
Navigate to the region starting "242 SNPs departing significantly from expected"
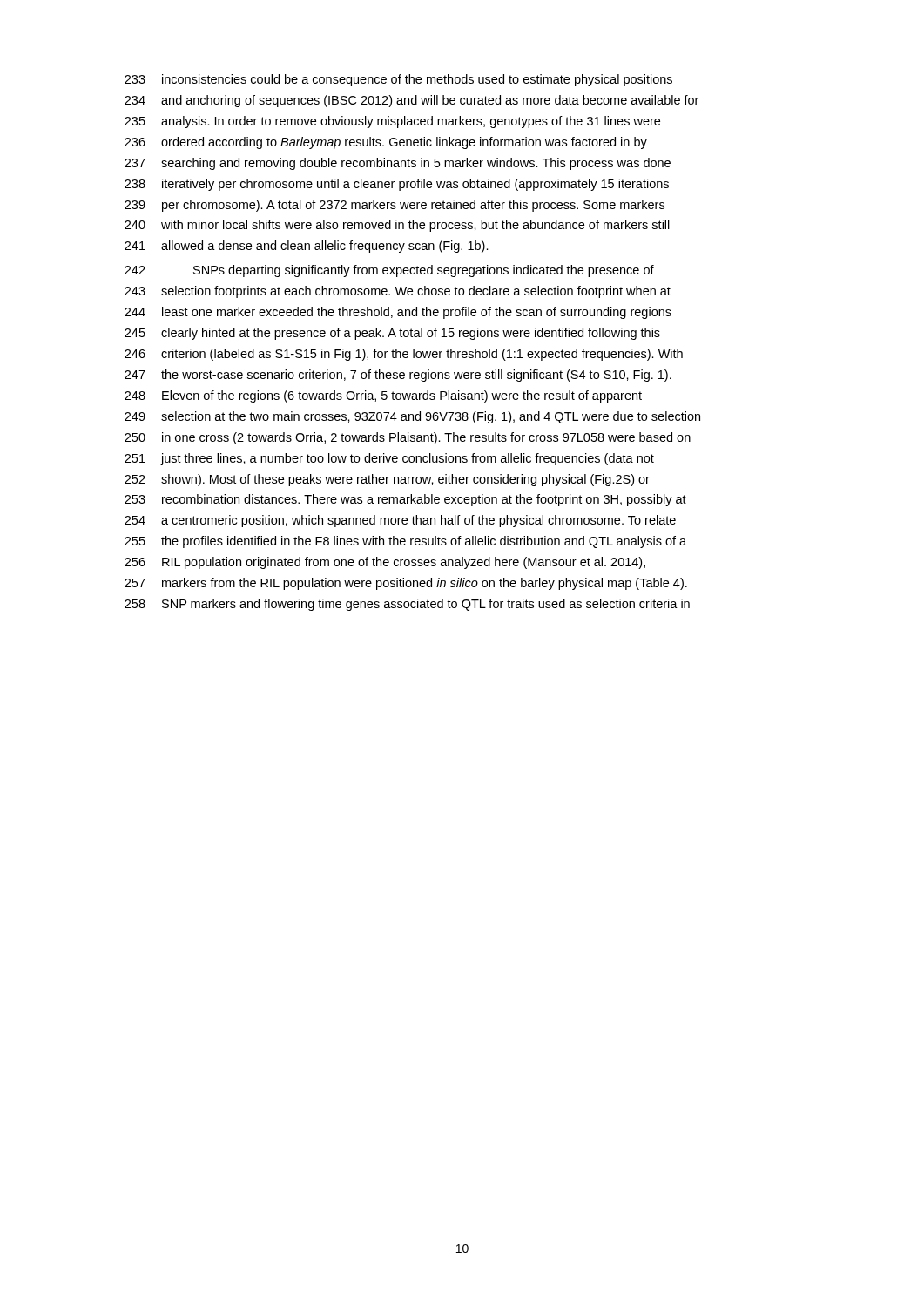point(462,438)
